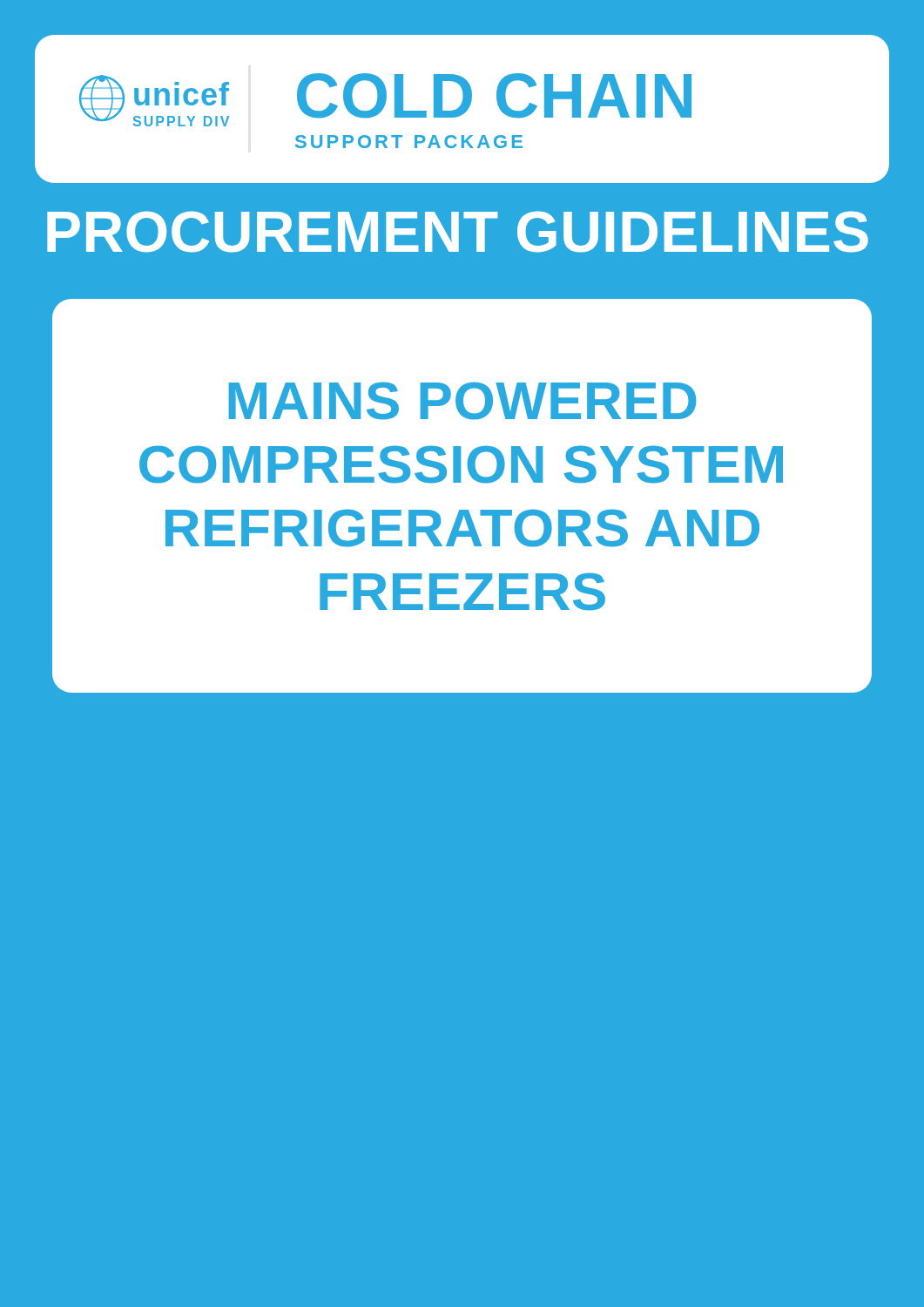Point to the element starting "COLD CHAIN SUPPORT PACKAGE"
The height and width of the screenshot is (1307, 924).
(496, 109)
